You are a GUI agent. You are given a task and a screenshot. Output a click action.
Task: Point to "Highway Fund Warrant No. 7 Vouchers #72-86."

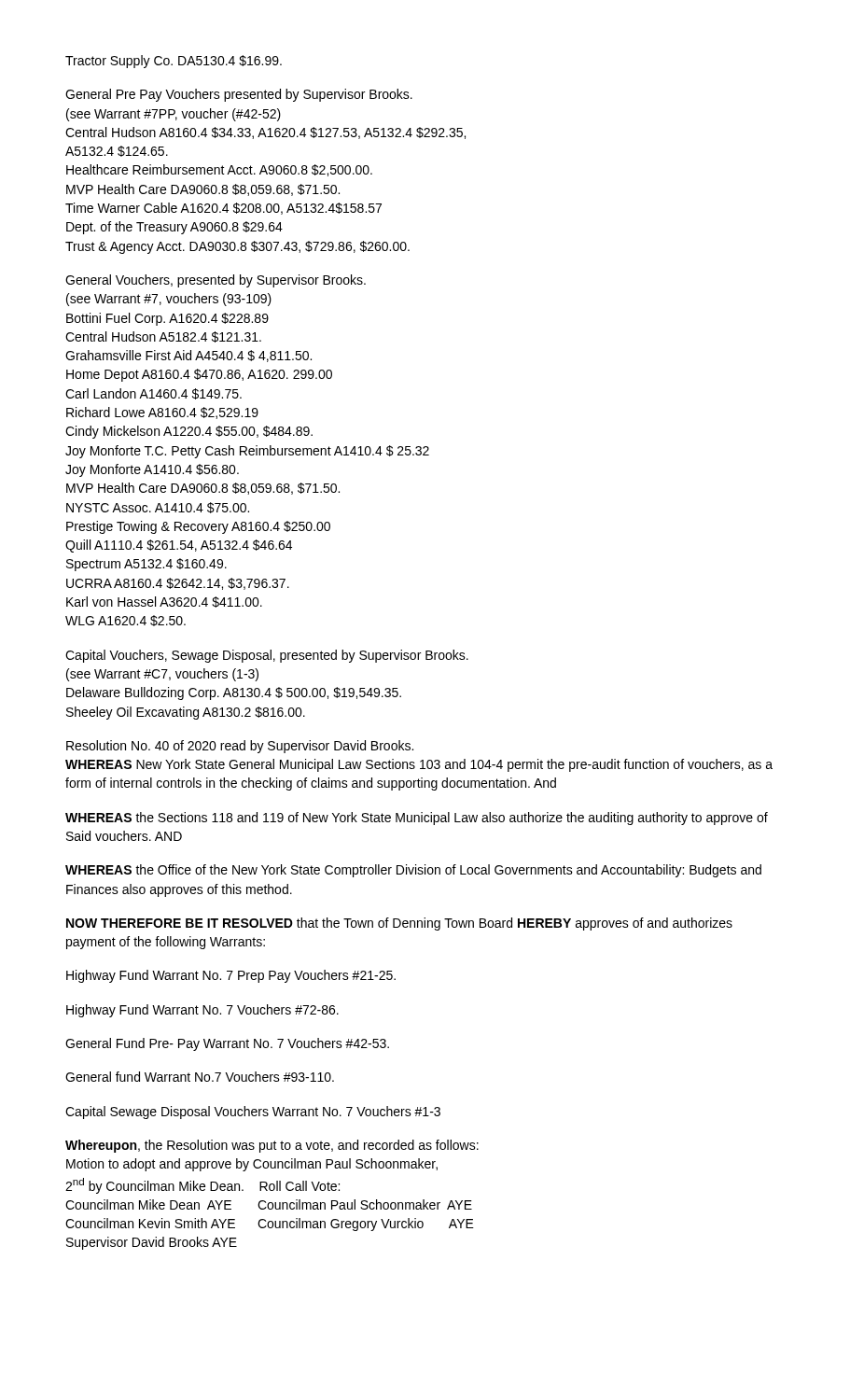[x=202, y=1011]
